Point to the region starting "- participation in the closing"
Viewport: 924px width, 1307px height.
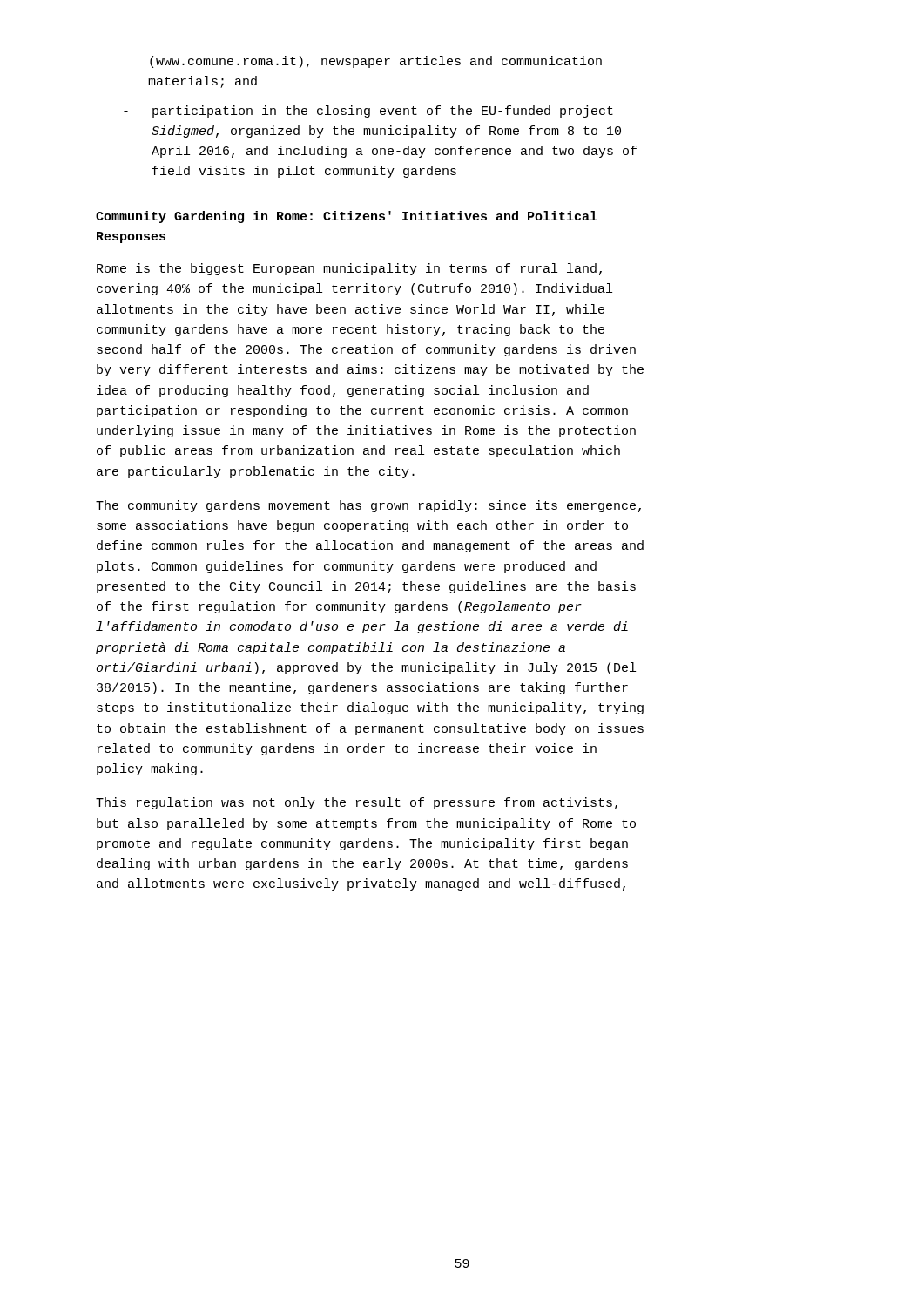click(475, 142)
